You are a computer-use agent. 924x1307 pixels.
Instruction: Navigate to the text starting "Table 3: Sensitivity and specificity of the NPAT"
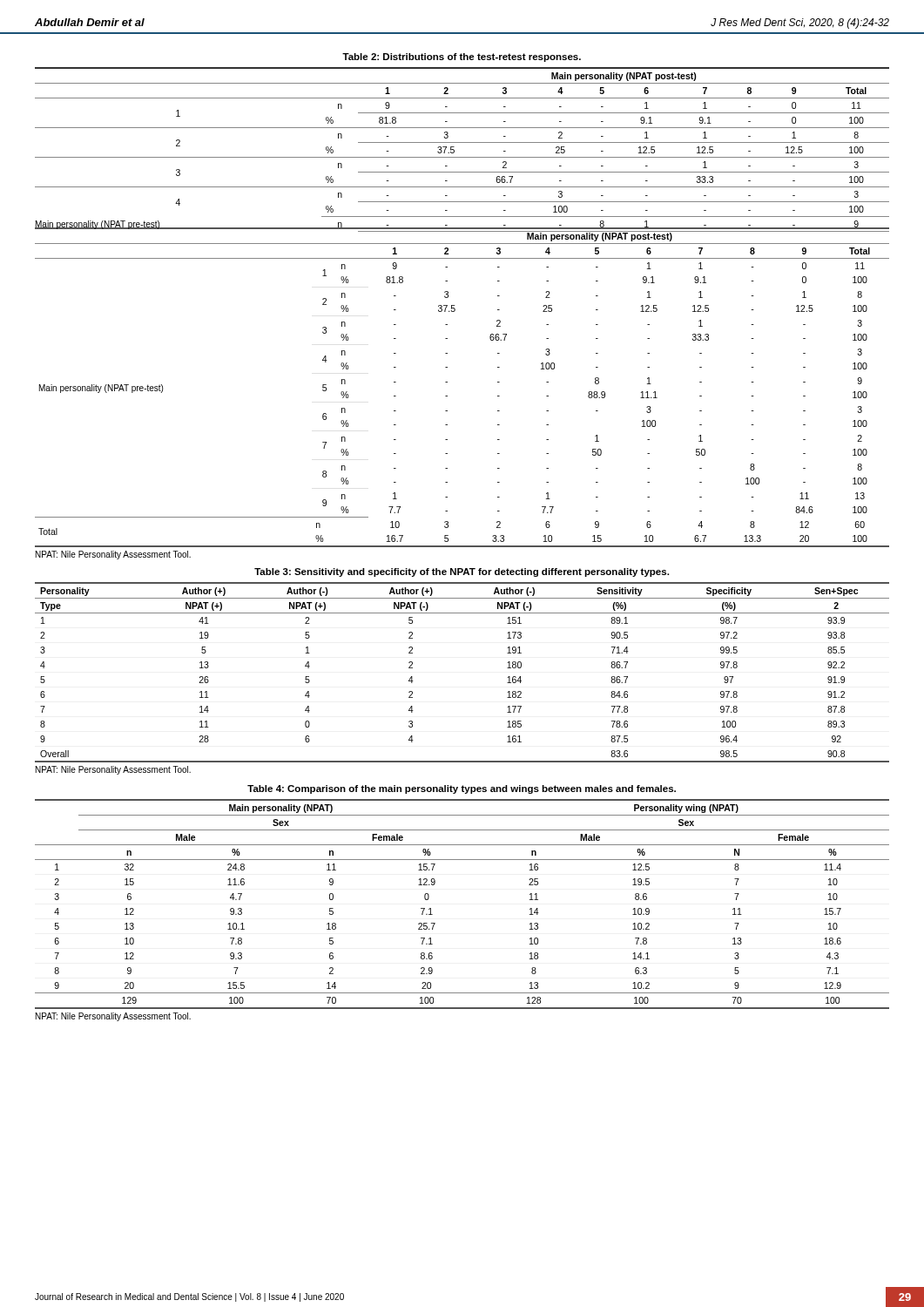coord(462,572)
